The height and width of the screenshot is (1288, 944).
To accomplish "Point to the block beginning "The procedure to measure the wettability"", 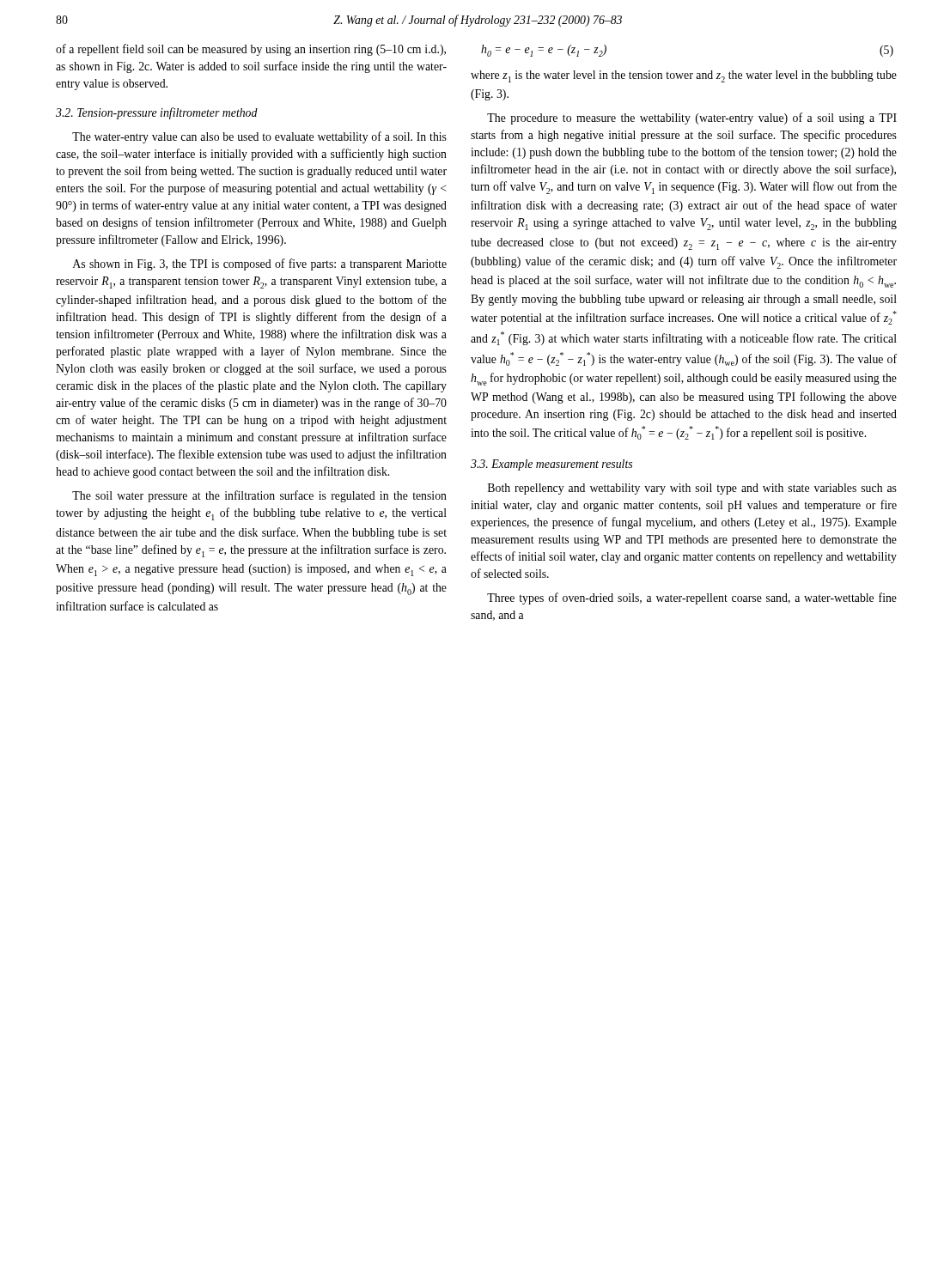I will [684, 277].
